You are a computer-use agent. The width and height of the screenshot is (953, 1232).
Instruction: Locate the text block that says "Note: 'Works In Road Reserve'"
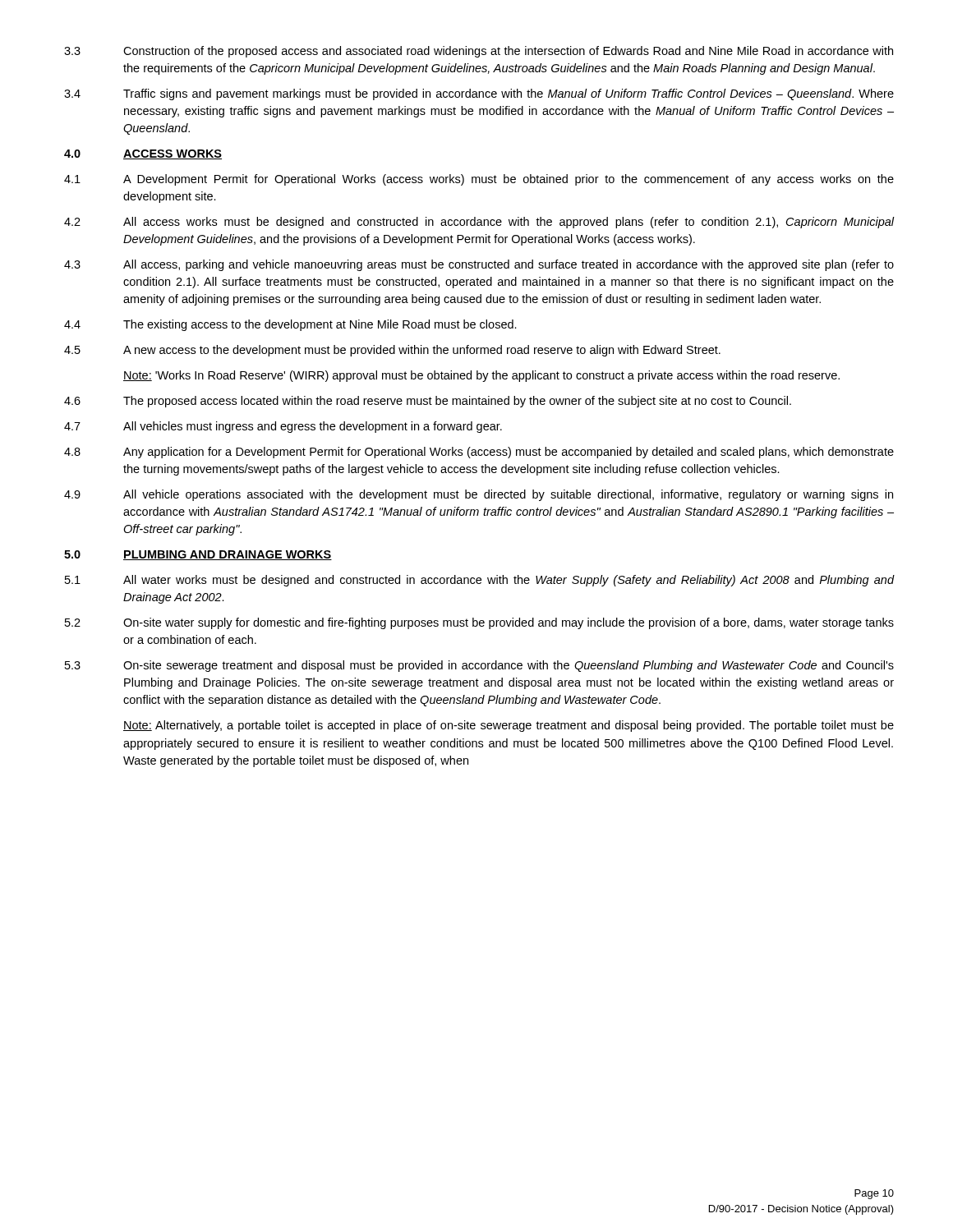coord(482,376)
